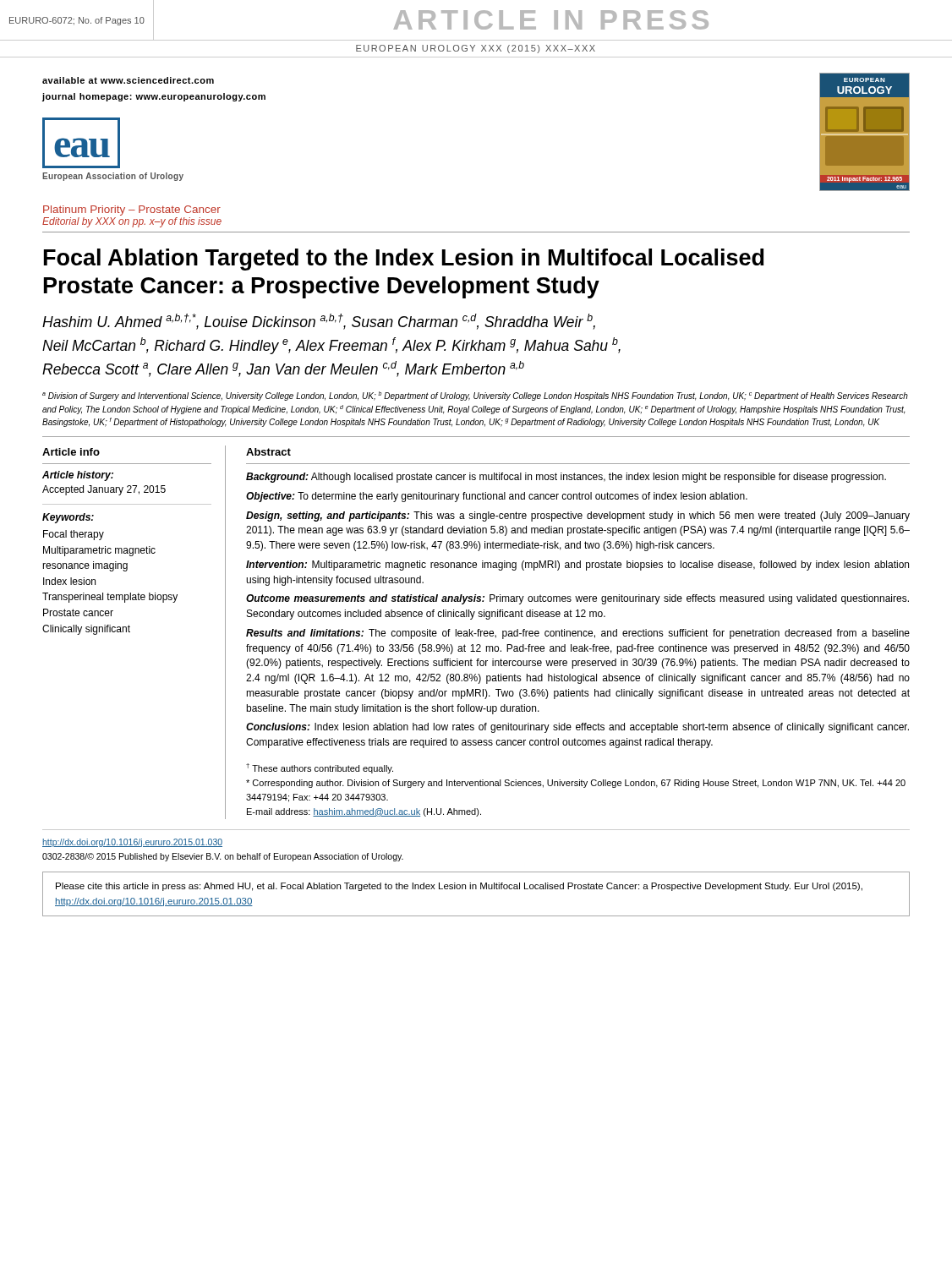
Task: Select the logo
Action: tap(113, 149)
